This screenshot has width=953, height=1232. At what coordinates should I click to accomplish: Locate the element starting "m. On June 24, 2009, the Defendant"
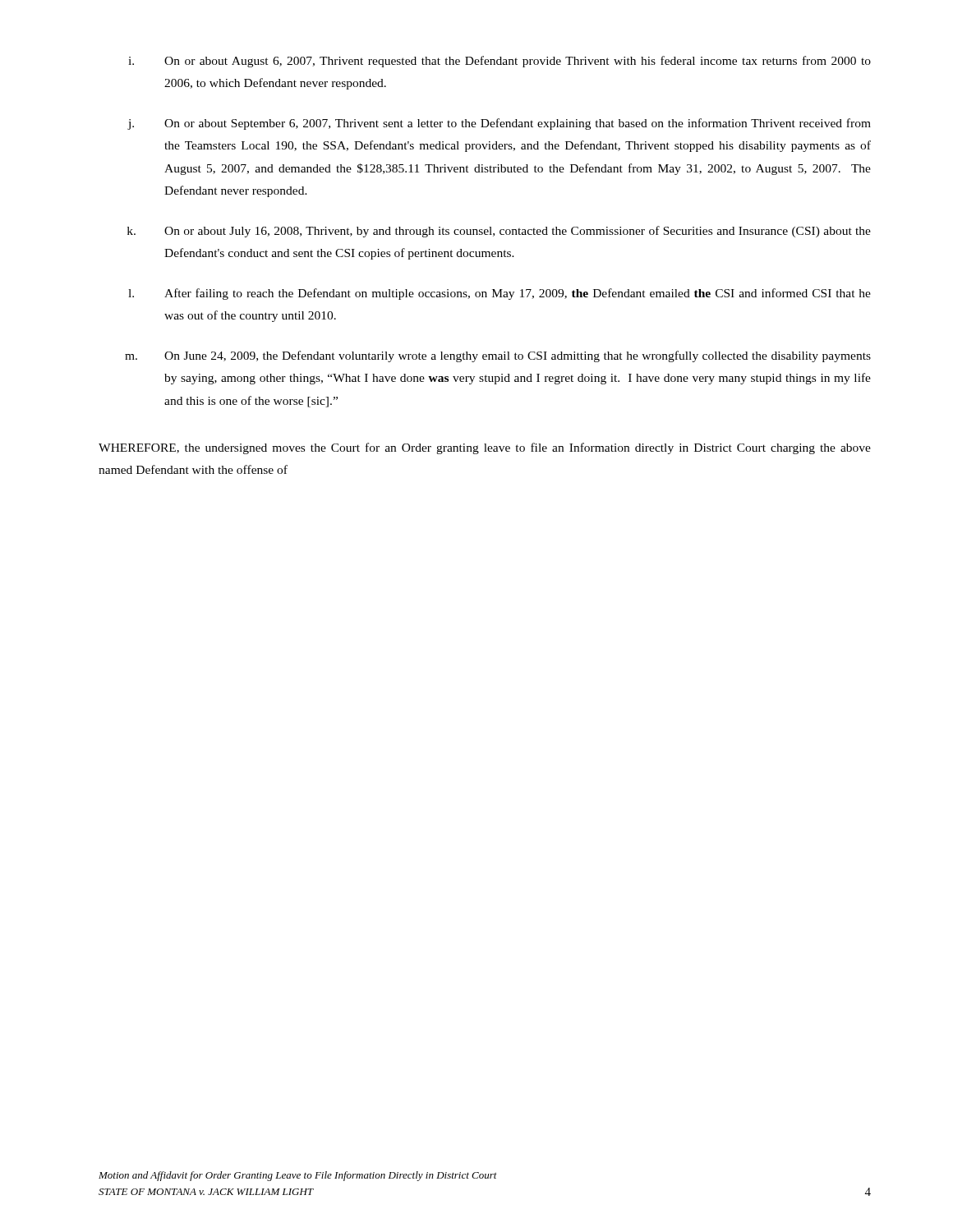pyautogui.click(x=485, y=378)
